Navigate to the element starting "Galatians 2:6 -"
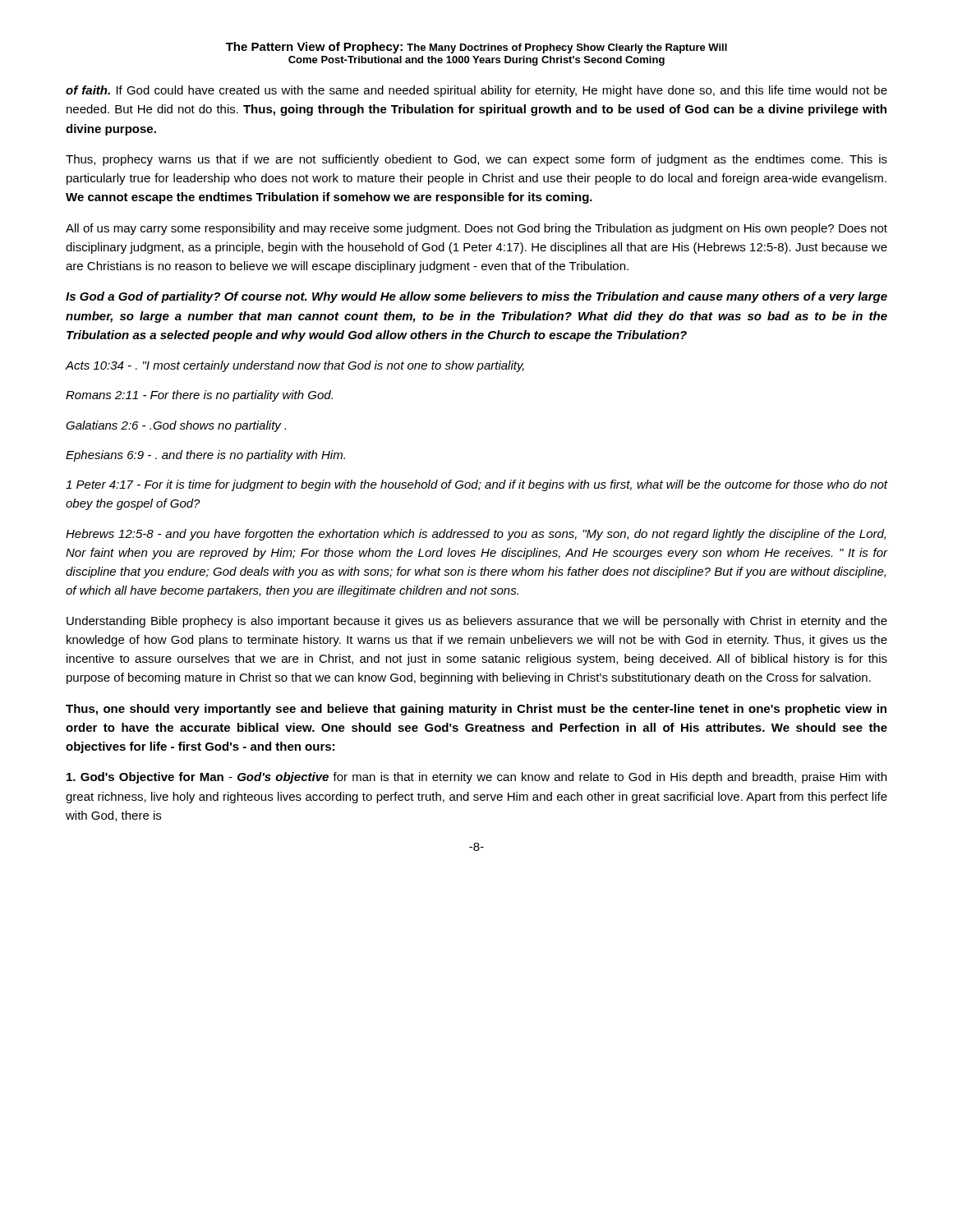This screenshot has height=1232, width=953. click(177, 425)
